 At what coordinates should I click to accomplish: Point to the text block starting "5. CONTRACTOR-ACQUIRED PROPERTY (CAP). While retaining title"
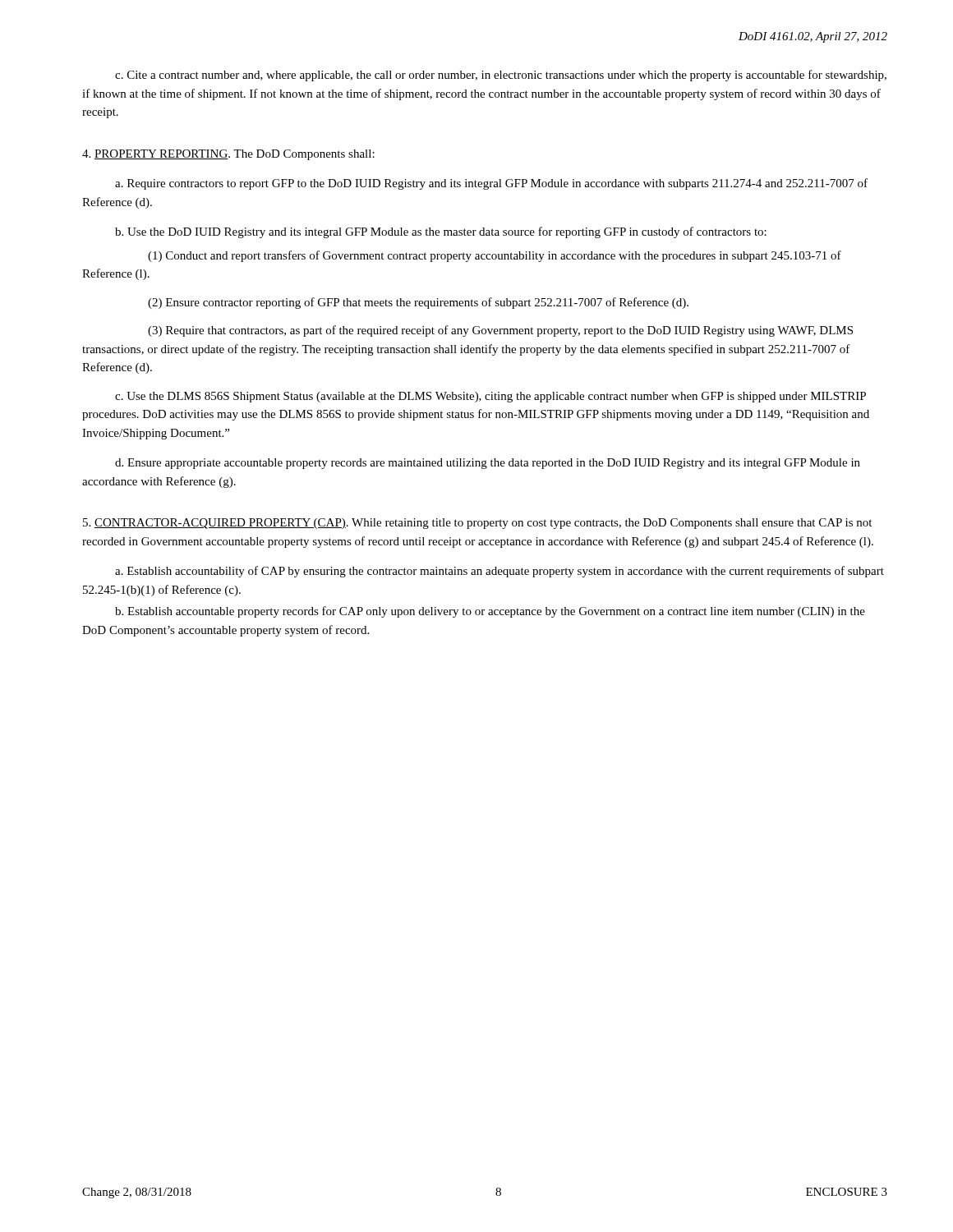click(485, 532)
